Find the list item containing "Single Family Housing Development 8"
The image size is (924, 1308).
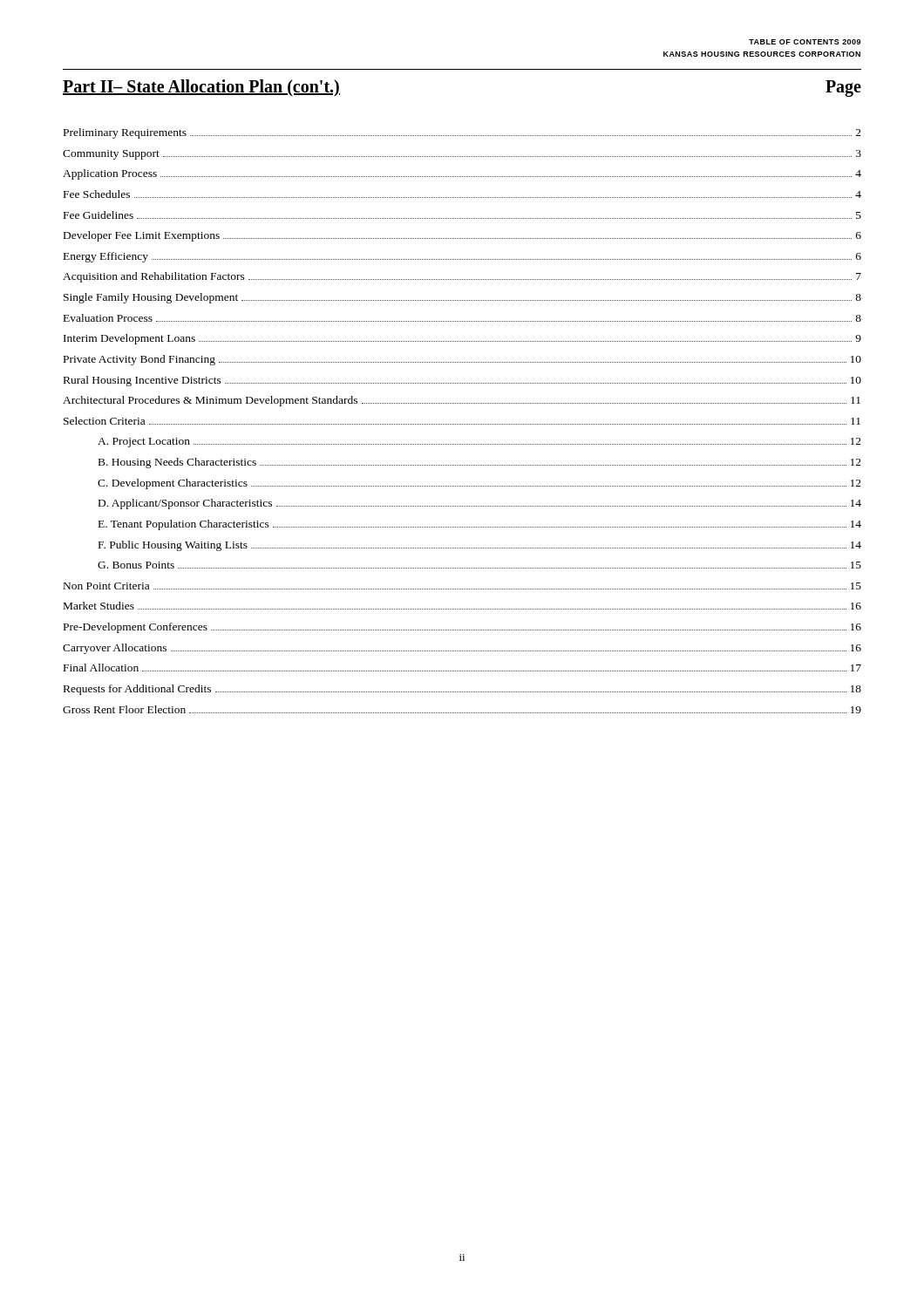(x=462, y=297)
